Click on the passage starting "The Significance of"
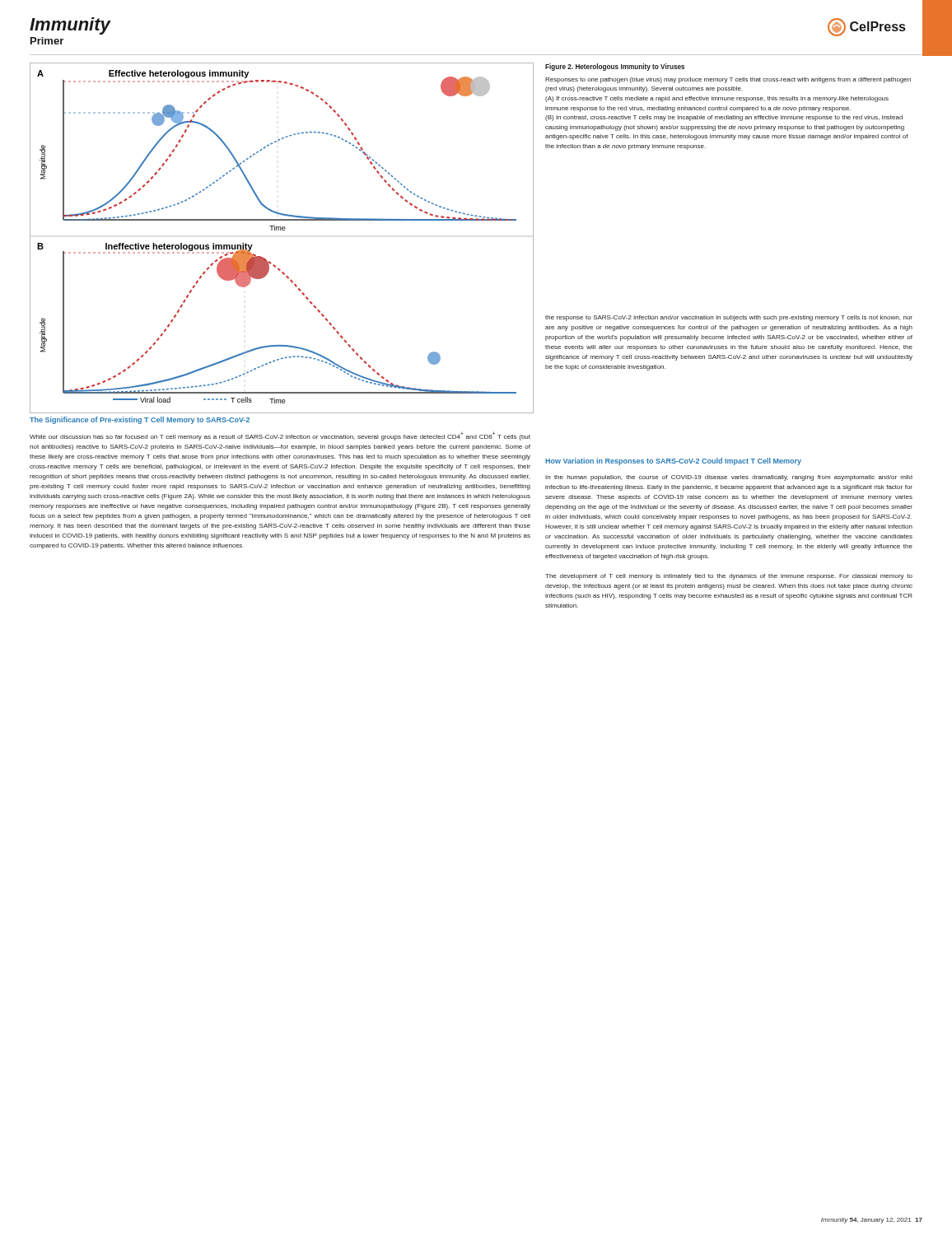The height and width of the screenshot is (1235, 952). [x=140, y=420]
